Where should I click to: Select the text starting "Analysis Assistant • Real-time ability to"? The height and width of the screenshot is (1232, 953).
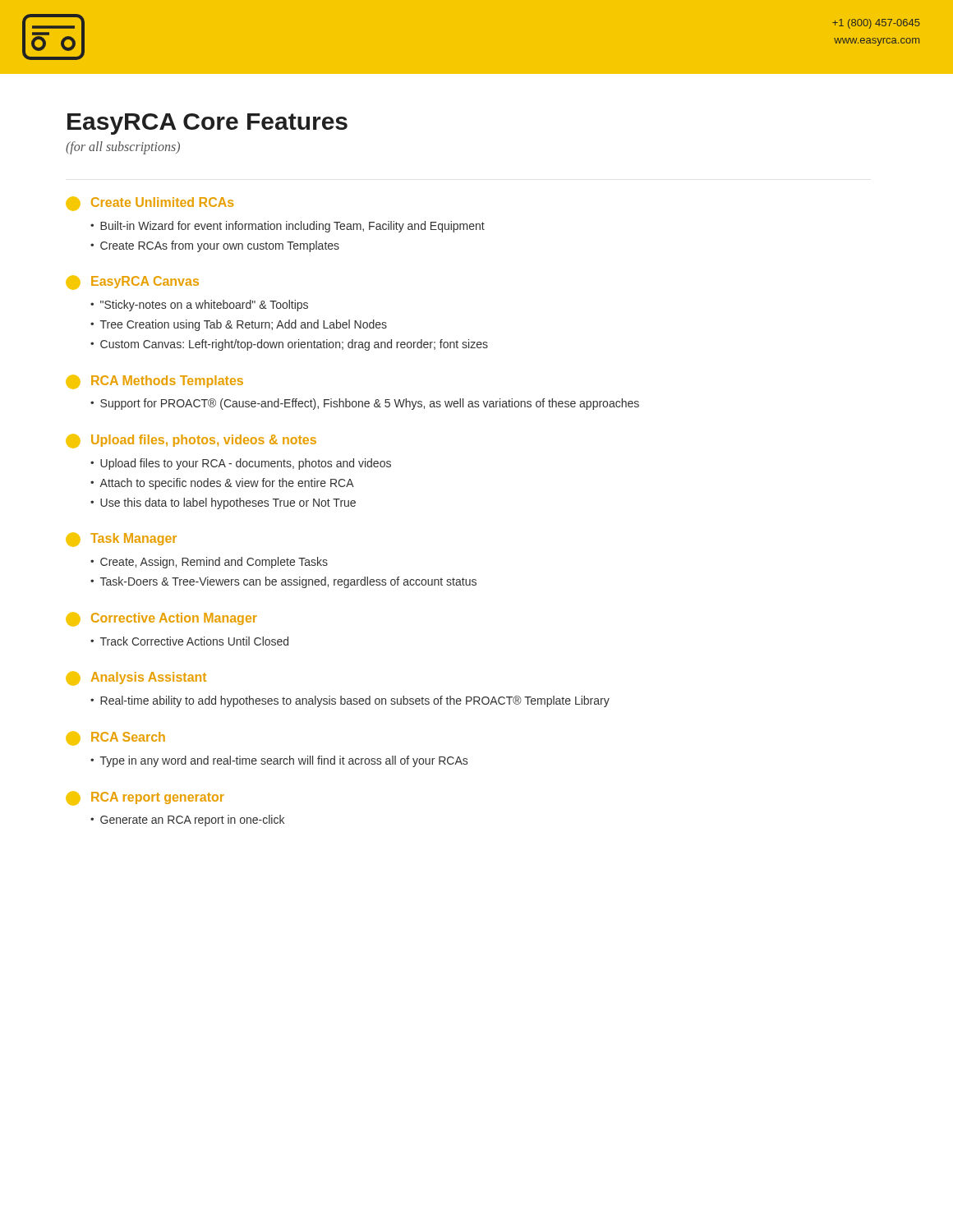468,690
